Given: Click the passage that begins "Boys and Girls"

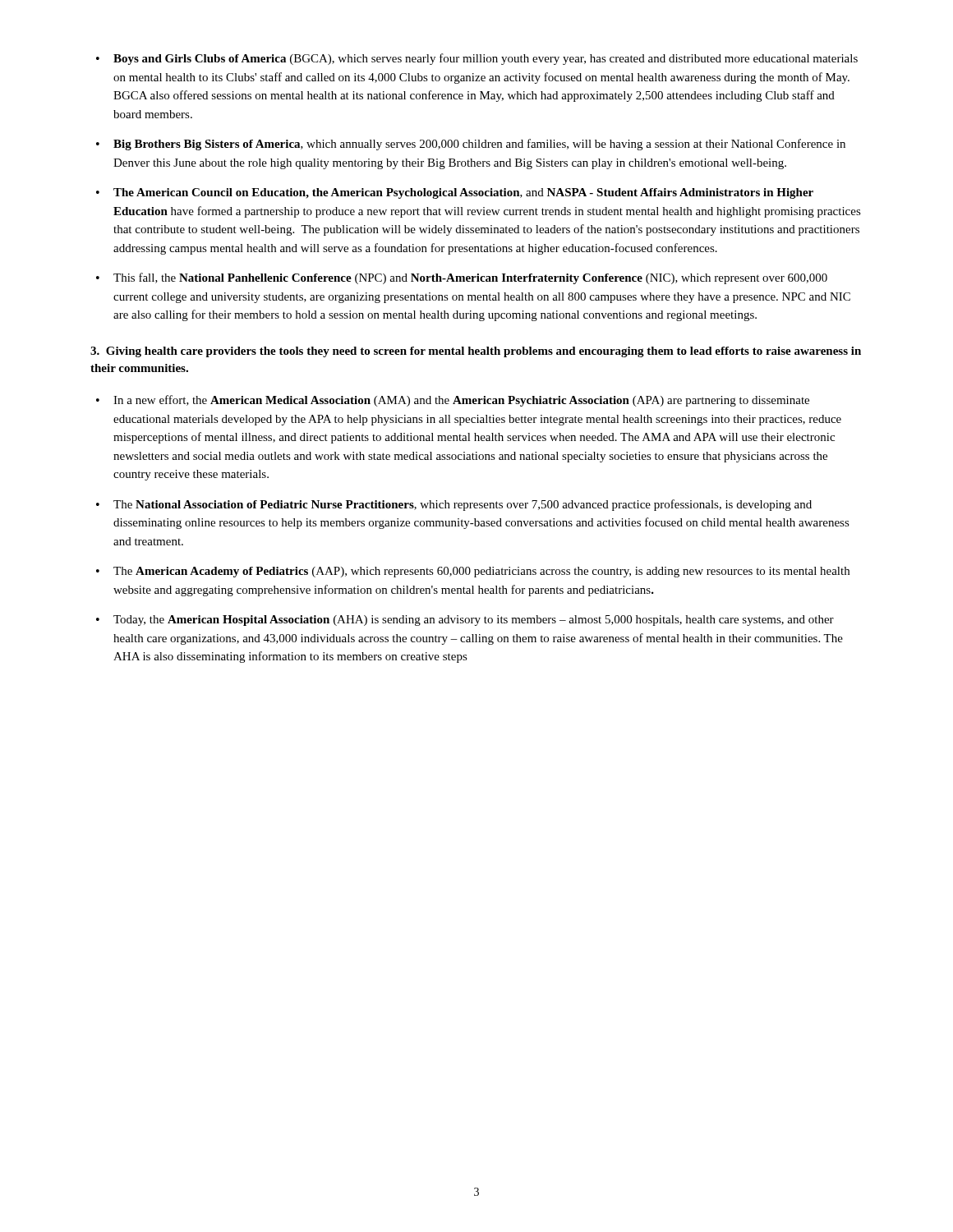Looking at the screenshot, I should pyautogui.click(x=486, y=86).
